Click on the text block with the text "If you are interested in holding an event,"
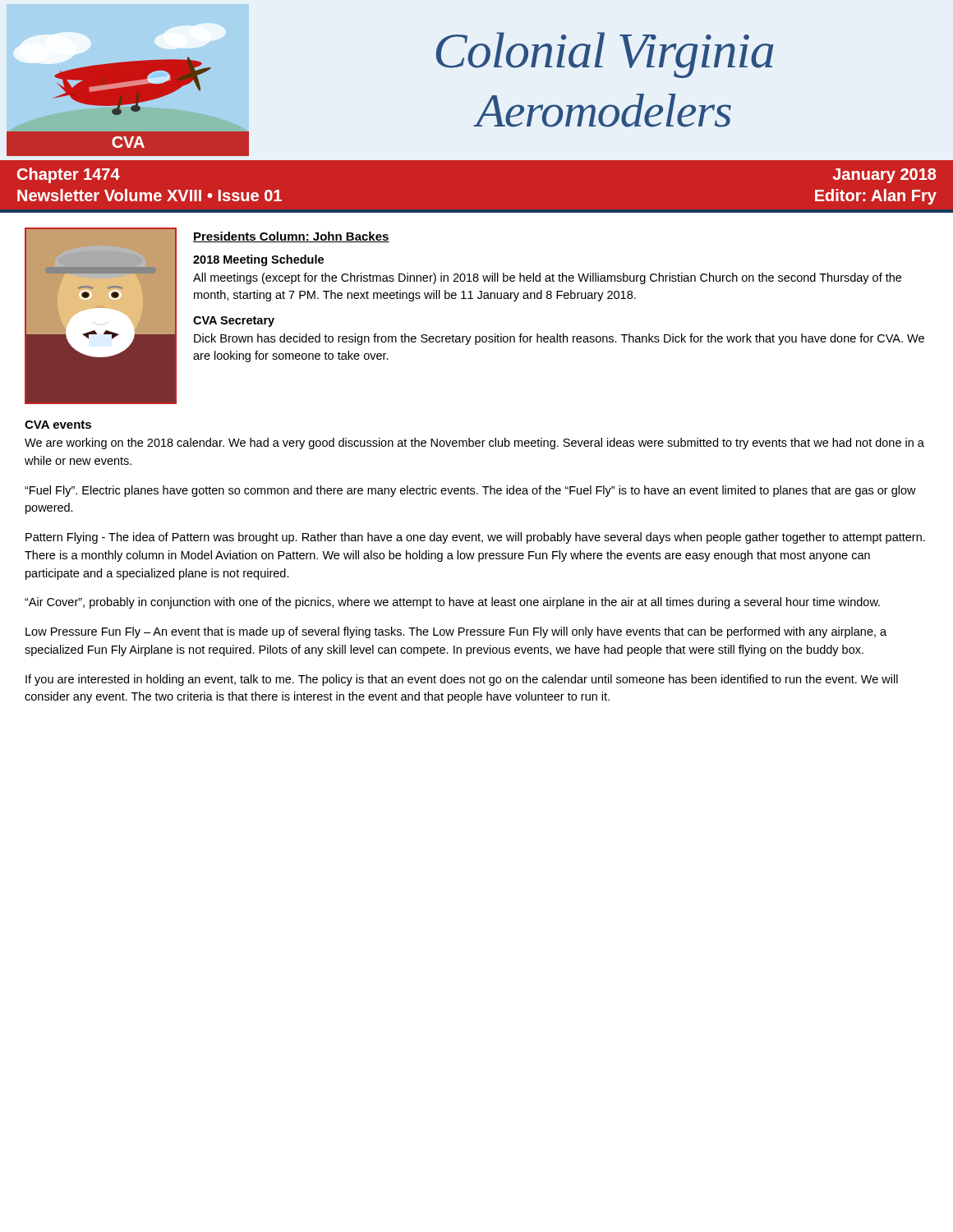This screenshot has width=953, height=1232. tap(461, 688)
